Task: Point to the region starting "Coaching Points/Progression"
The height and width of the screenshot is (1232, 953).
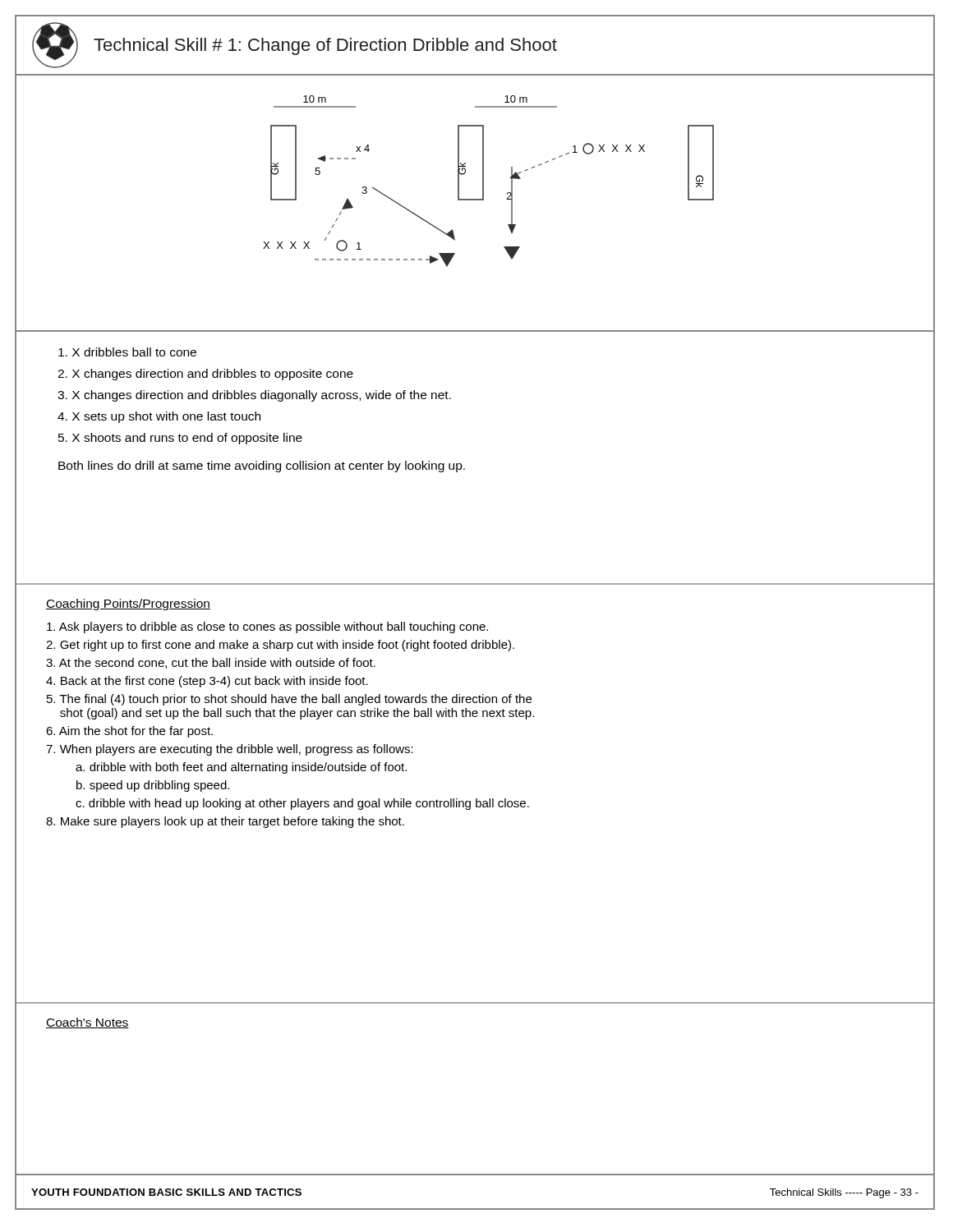Action: (x=128, y=603)
